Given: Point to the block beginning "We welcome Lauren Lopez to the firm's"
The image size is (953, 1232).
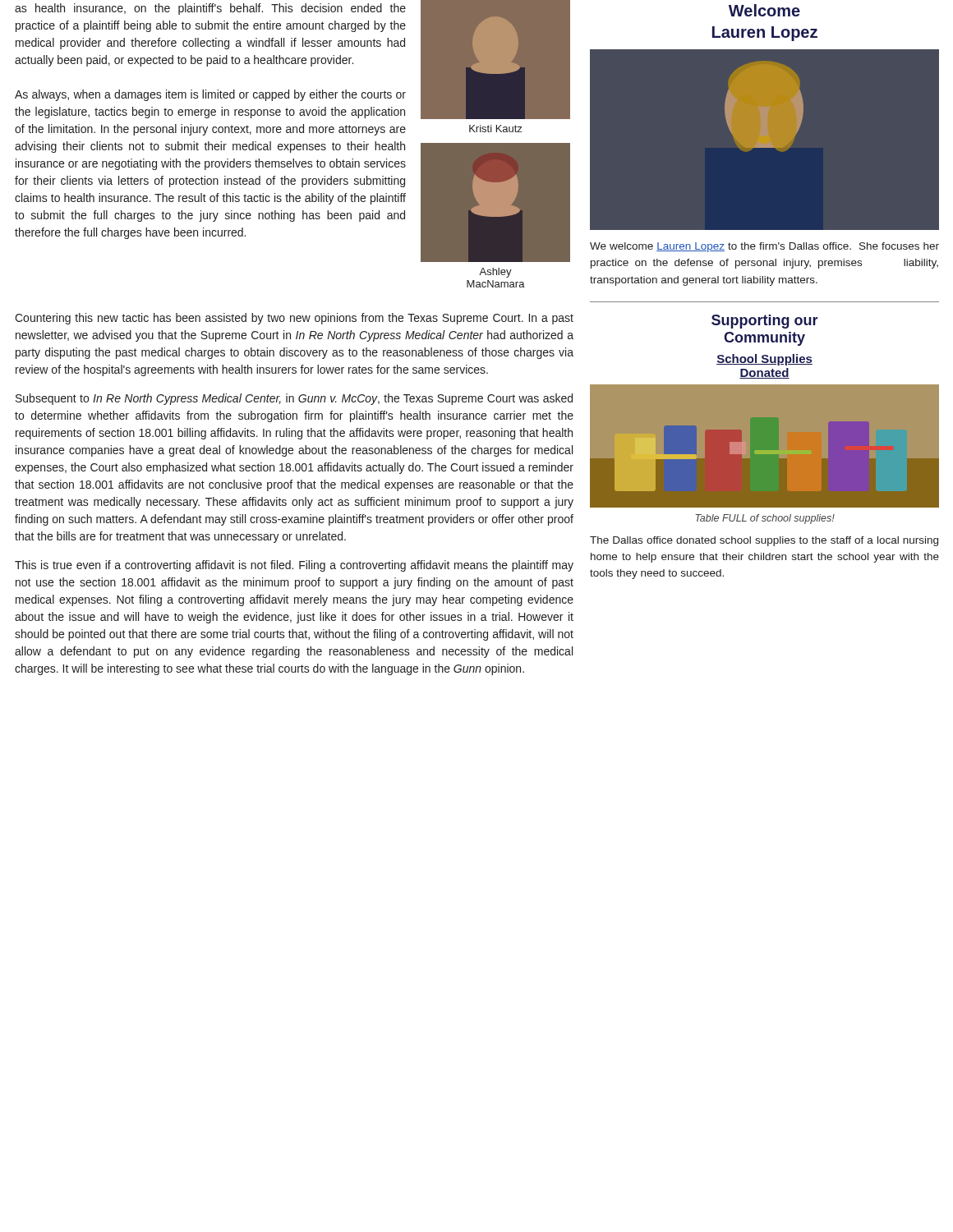Looking at the screenshot, I should [x=764, y=263].
